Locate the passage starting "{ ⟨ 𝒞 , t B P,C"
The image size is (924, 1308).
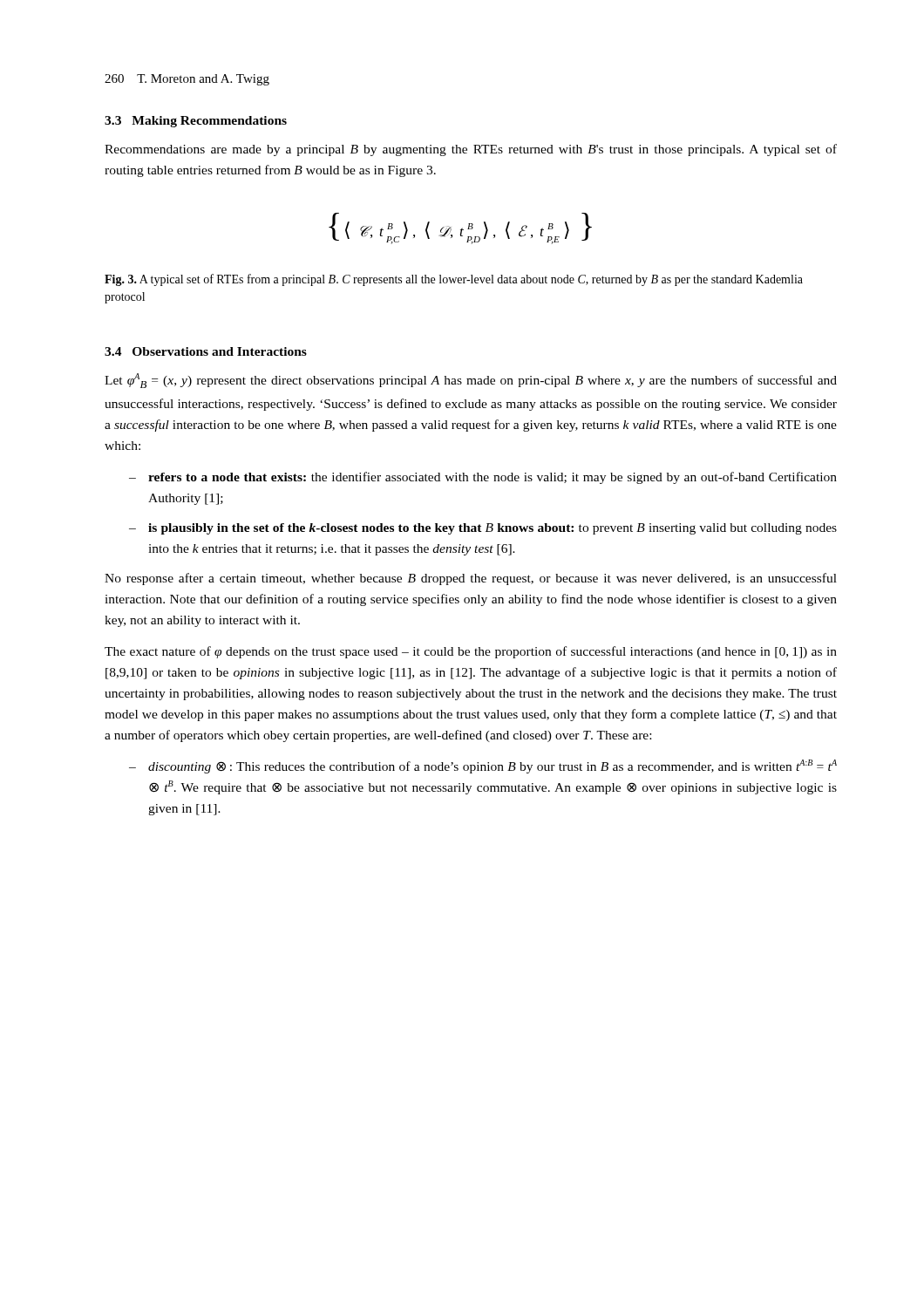(x=471, y=228)
